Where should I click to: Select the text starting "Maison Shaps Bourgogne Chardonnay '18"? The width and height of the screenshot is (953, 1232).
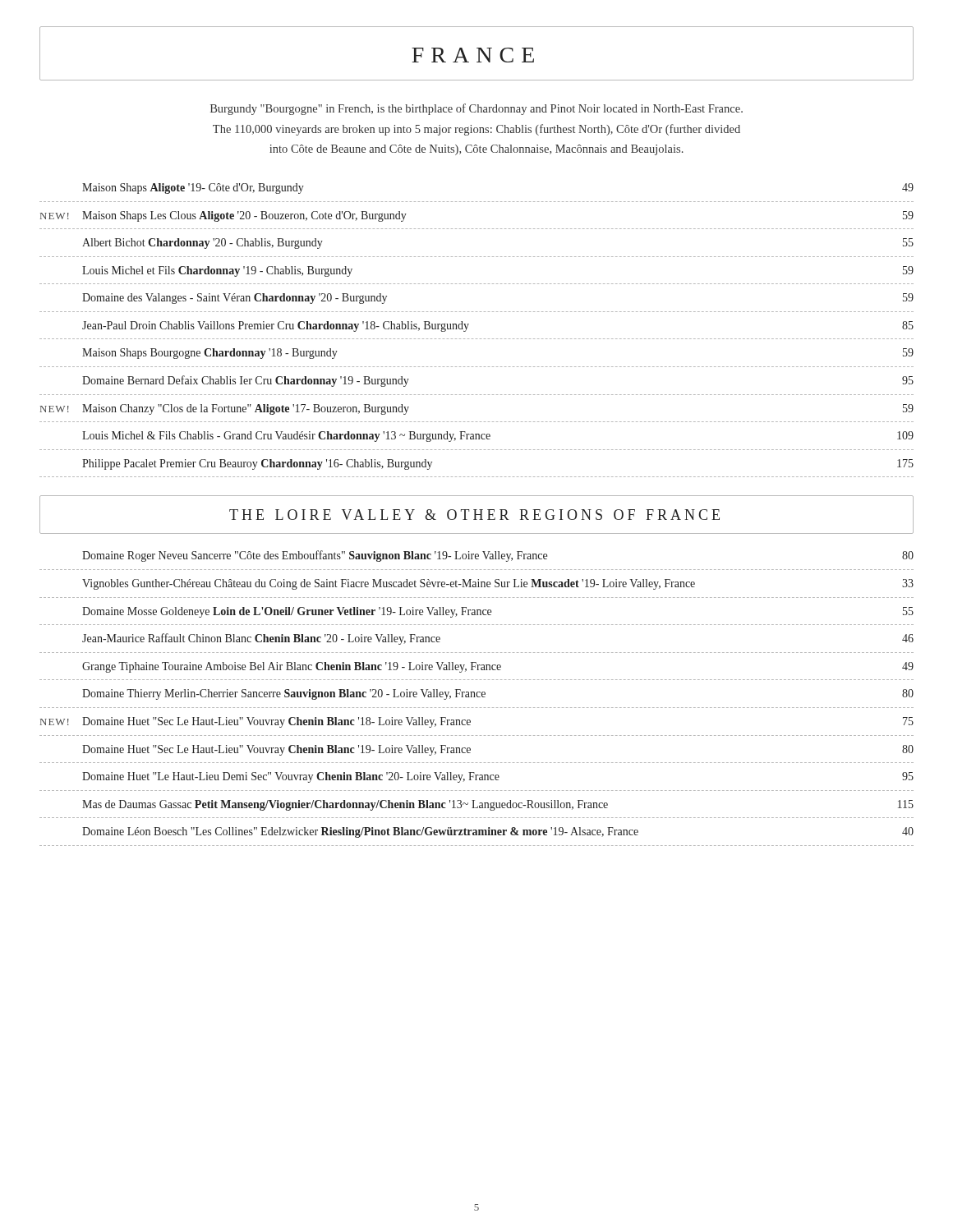(207, 354)
